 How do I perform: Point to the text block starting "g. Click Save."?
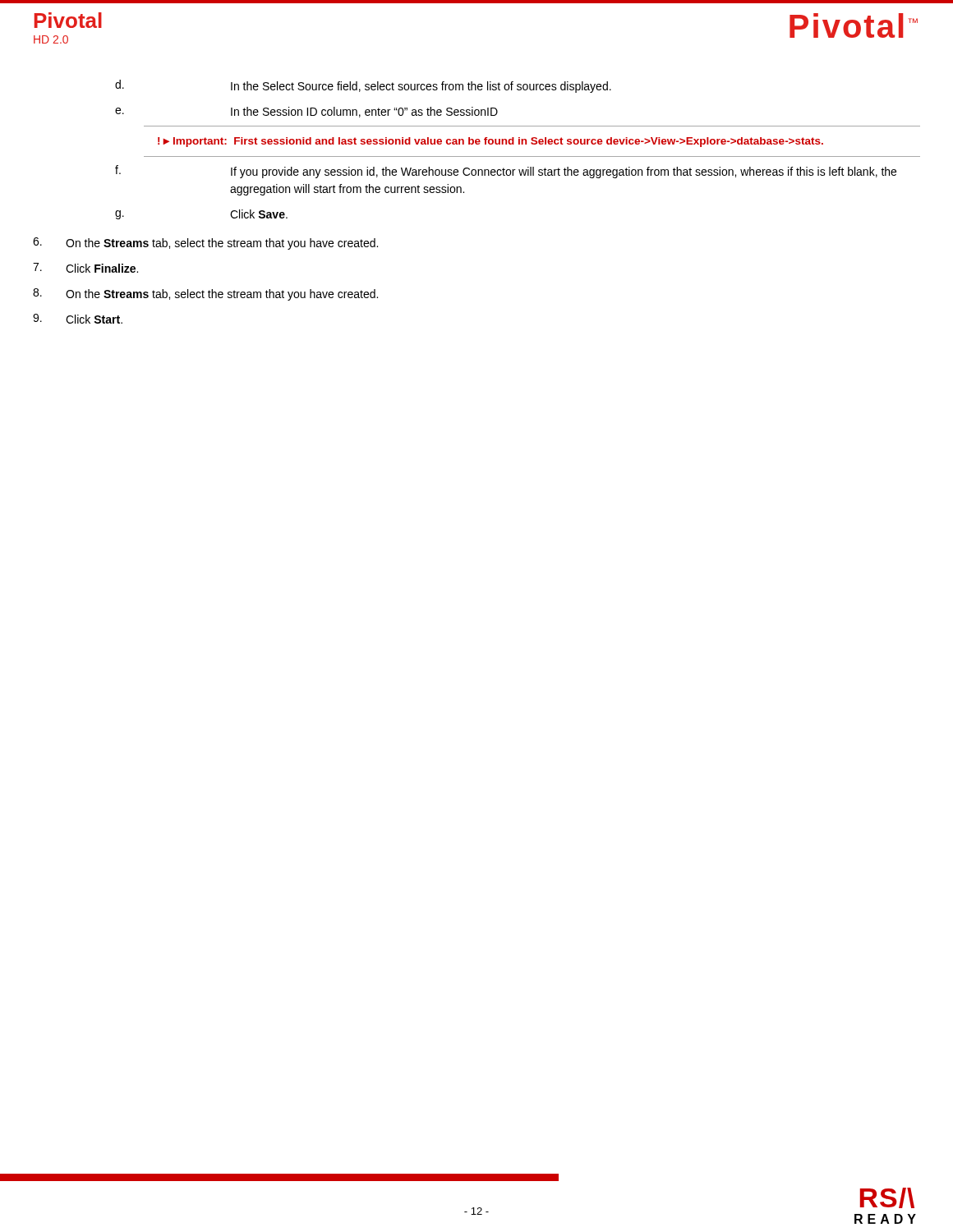point(117,216)
